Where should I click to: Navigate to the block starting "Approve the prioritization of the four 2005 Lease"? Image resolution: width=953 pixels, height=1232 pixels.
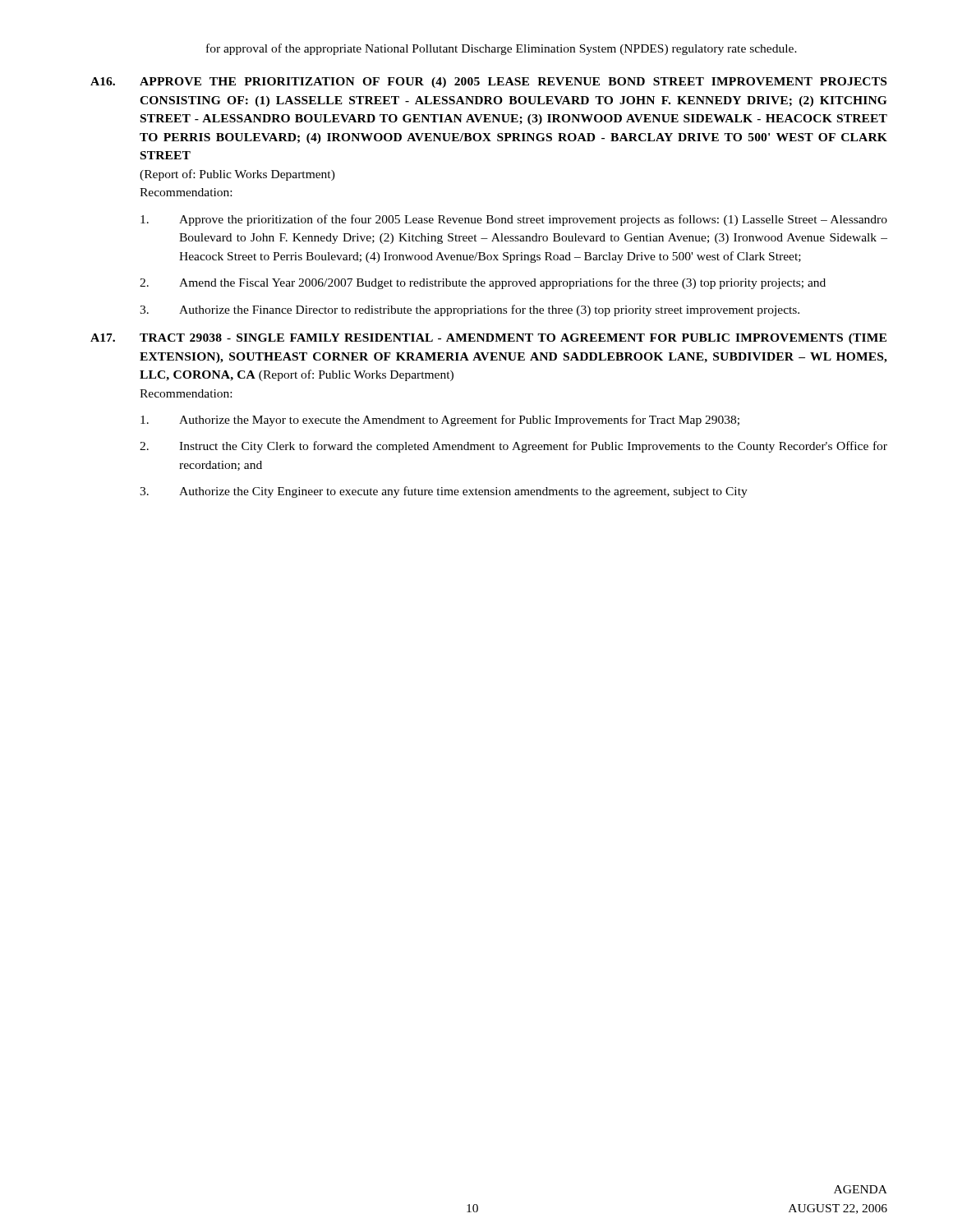pyautogui.click(x=513, y=238)
